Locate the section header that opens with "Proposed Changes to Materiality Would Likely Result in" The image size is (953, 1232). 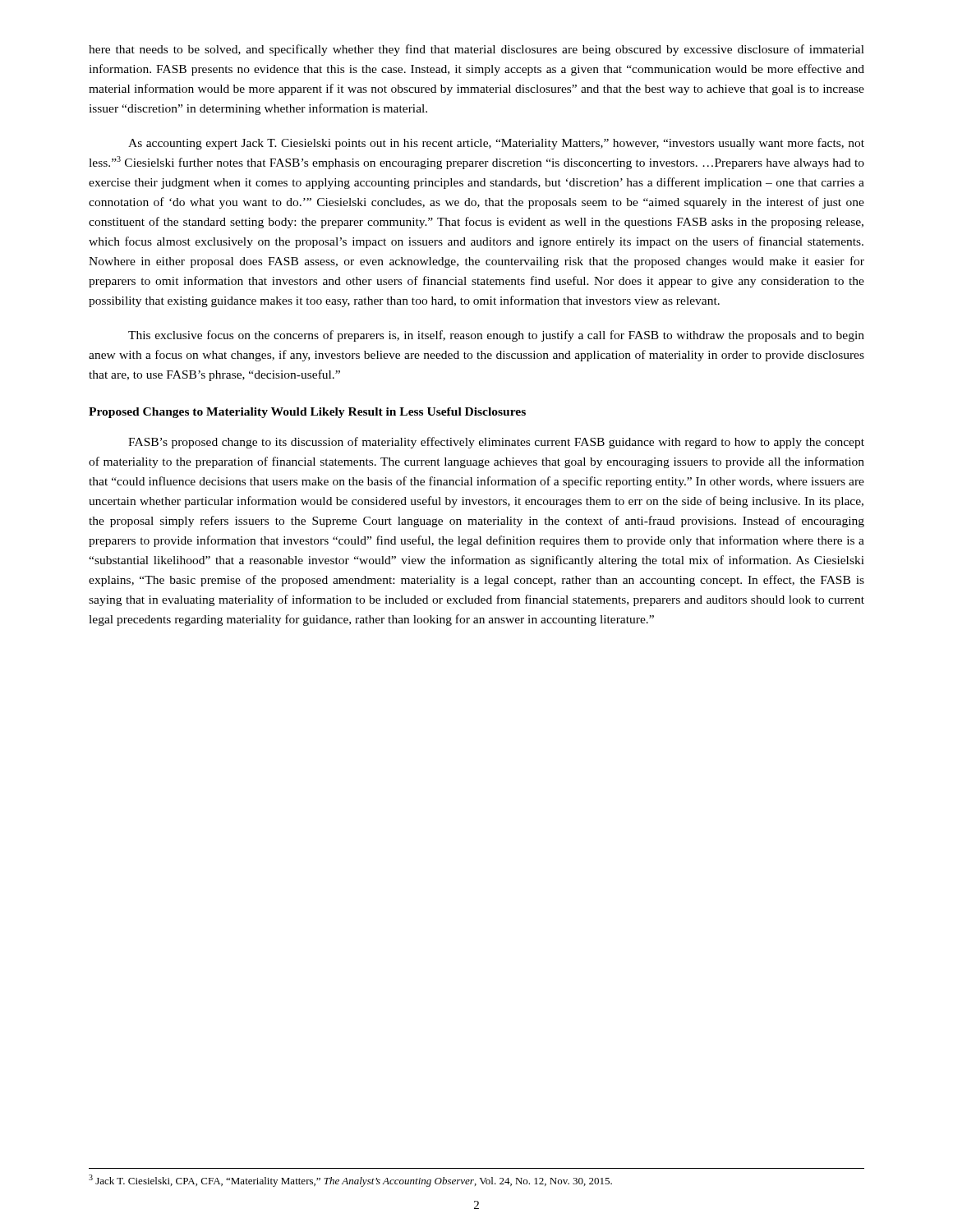pos(476,412)
